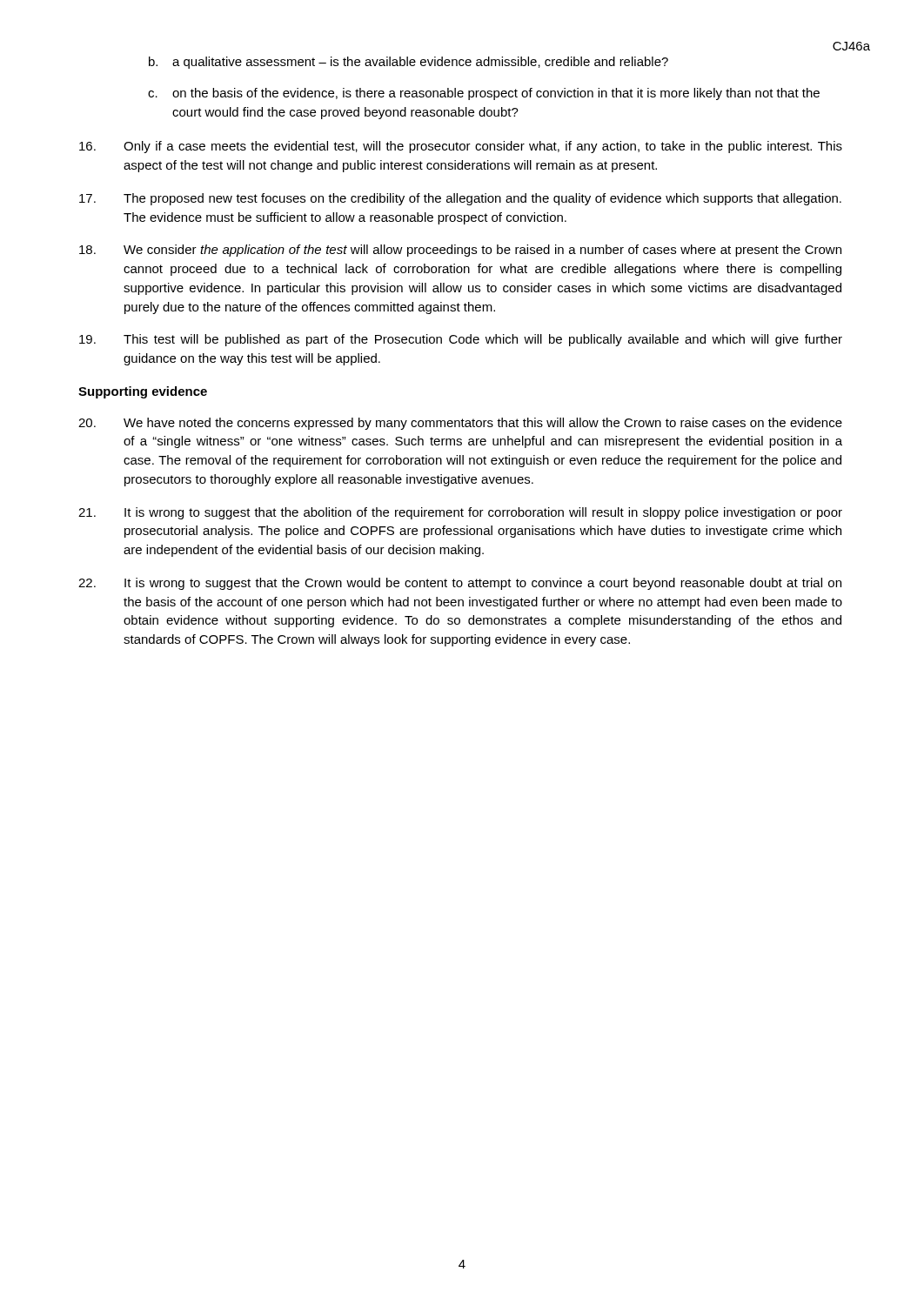The image size is (924, 1305).
Task: Select the text block starting "The proposed new test focuses on"
Action: 460,207
